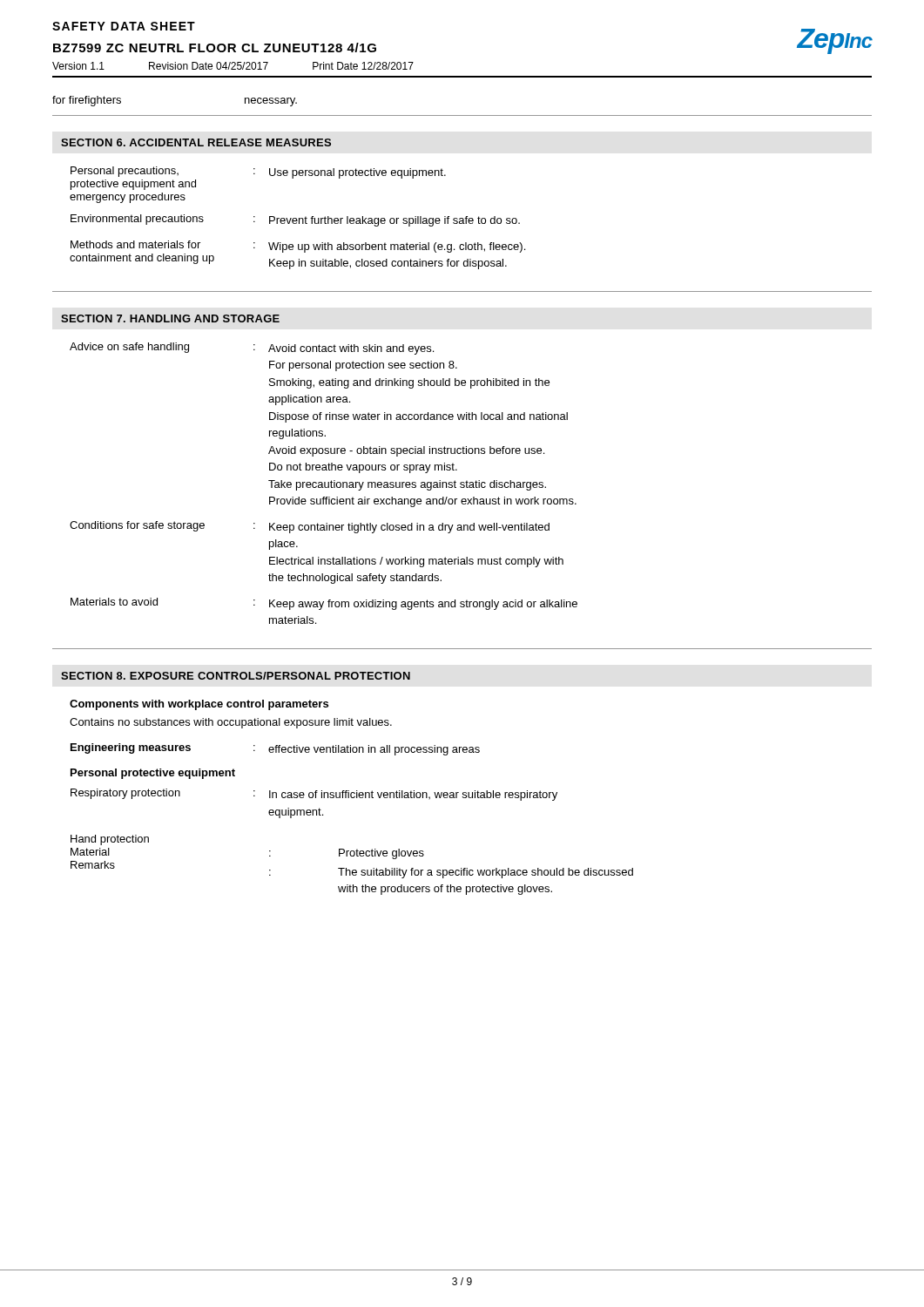
Task: Locate the text block starting "for firefighters necessary."
Action: pos(86,101)
